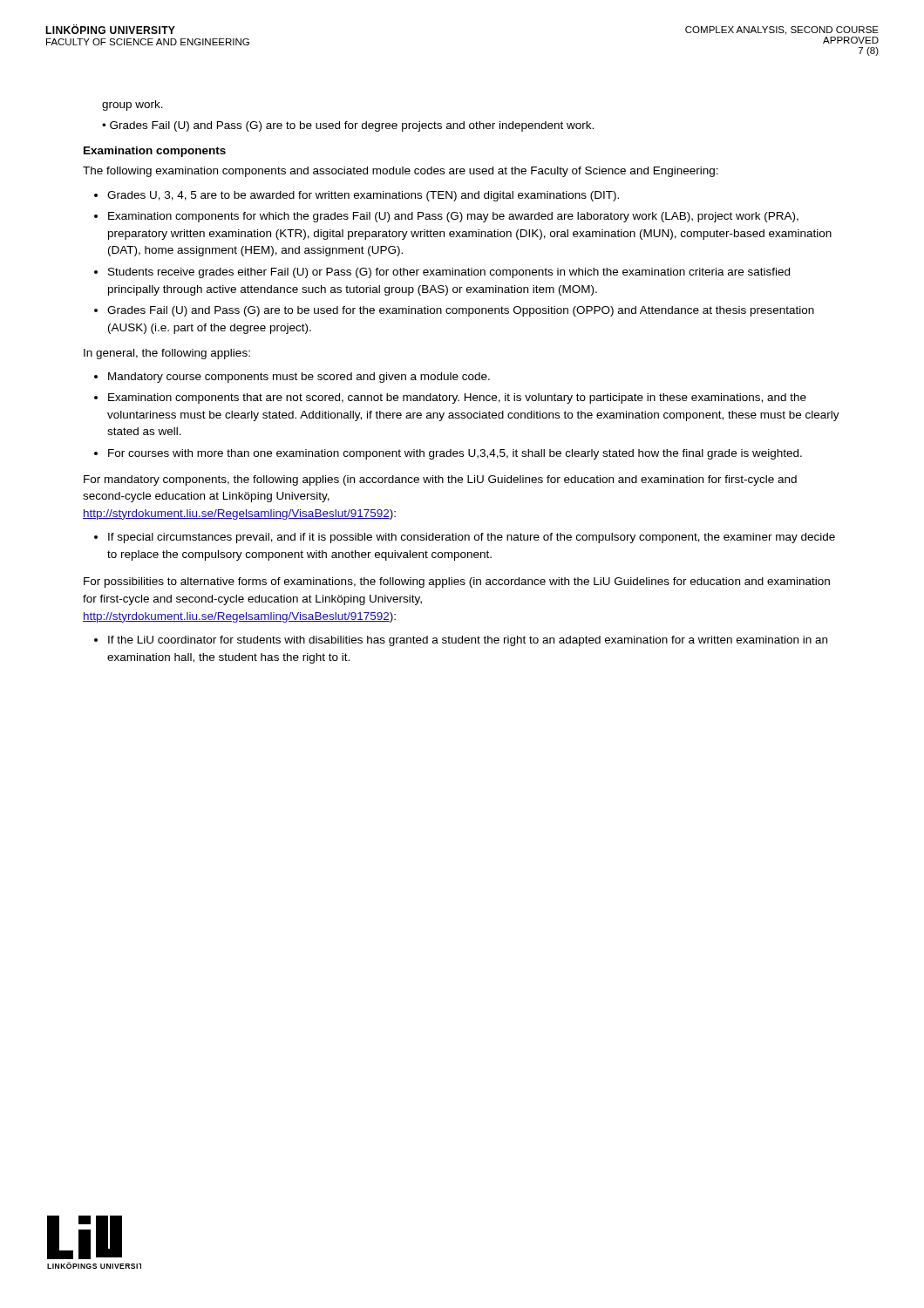924x1308 pixels.
Task: Locate the passage starting "group work."
Action: (133, 104)
